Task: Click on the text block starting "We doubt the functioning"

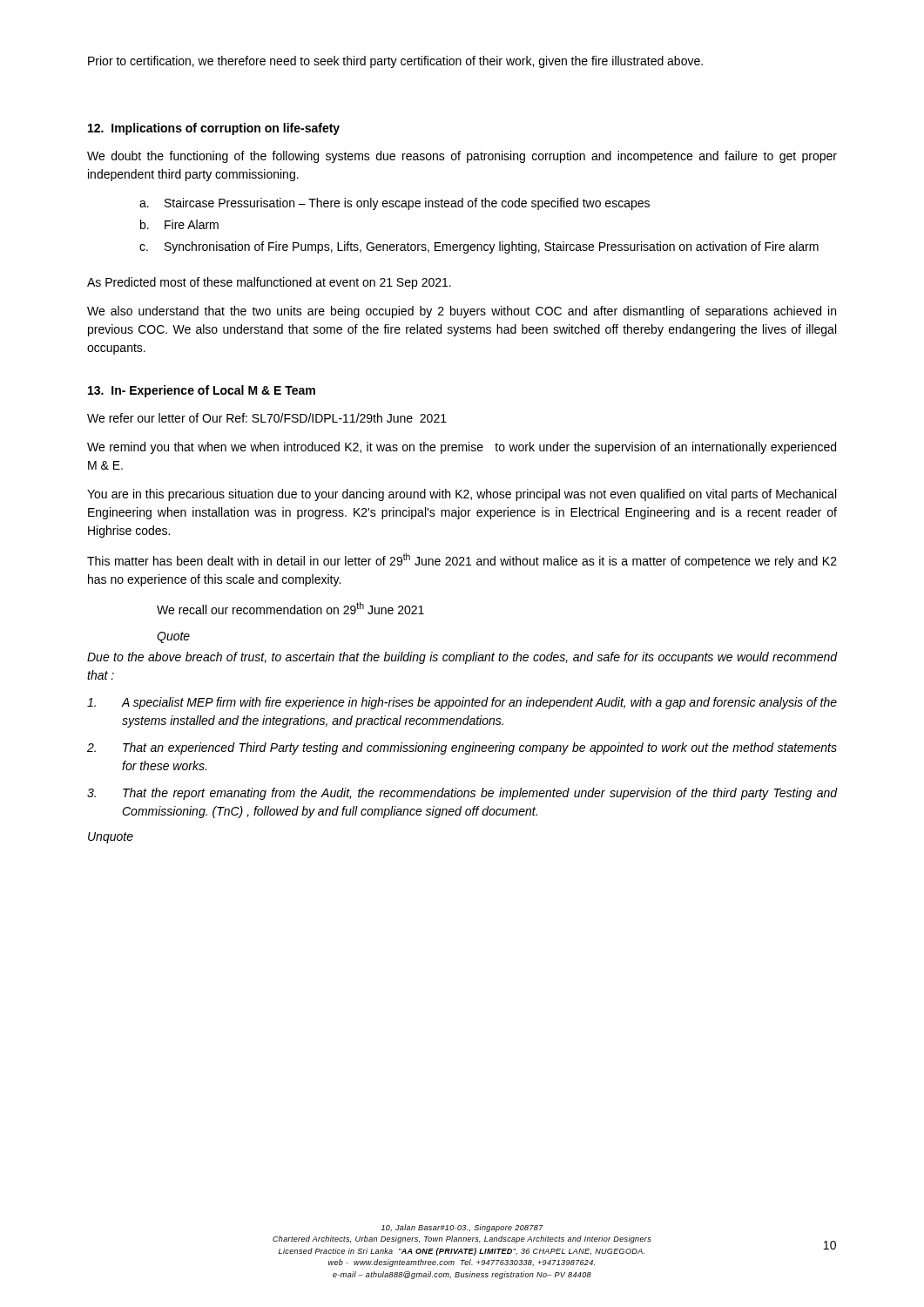Action: [x=462, y=165]
